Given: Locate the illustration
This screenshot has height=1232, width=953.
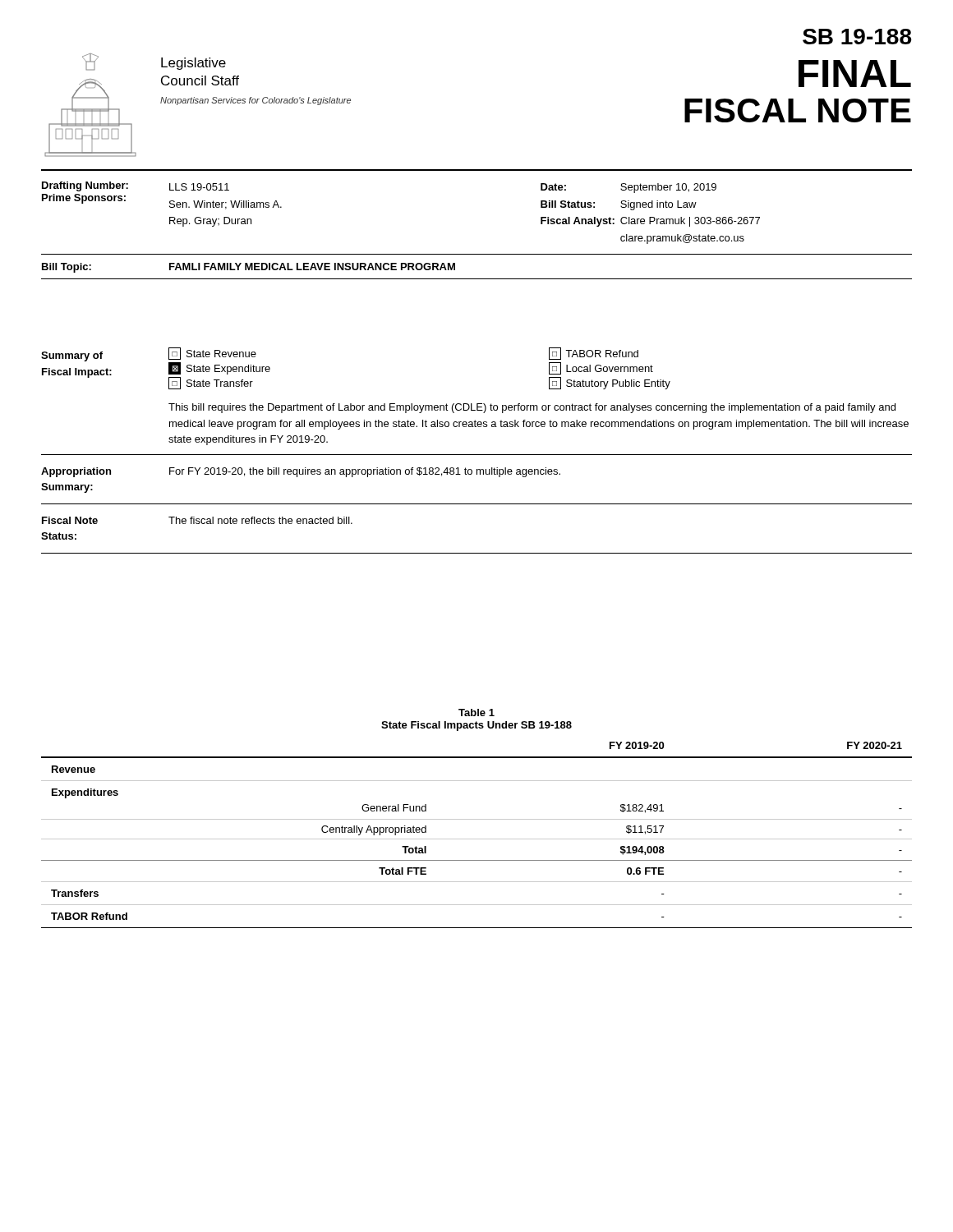Looking at the screenshot, I should [94, 105].
